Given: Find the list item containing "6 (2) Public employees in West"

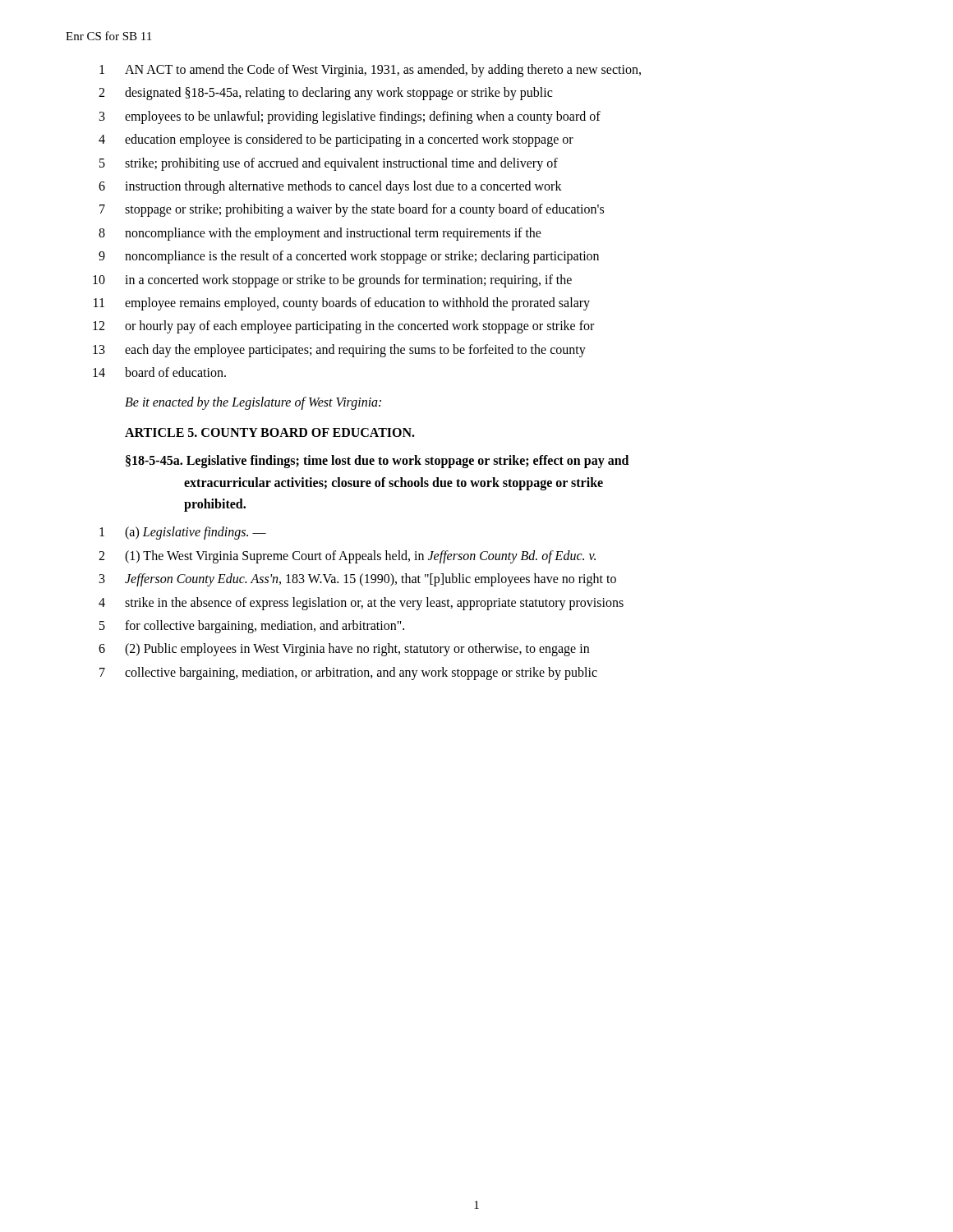Looking at the screenshot, I should (x=476, y=649).
